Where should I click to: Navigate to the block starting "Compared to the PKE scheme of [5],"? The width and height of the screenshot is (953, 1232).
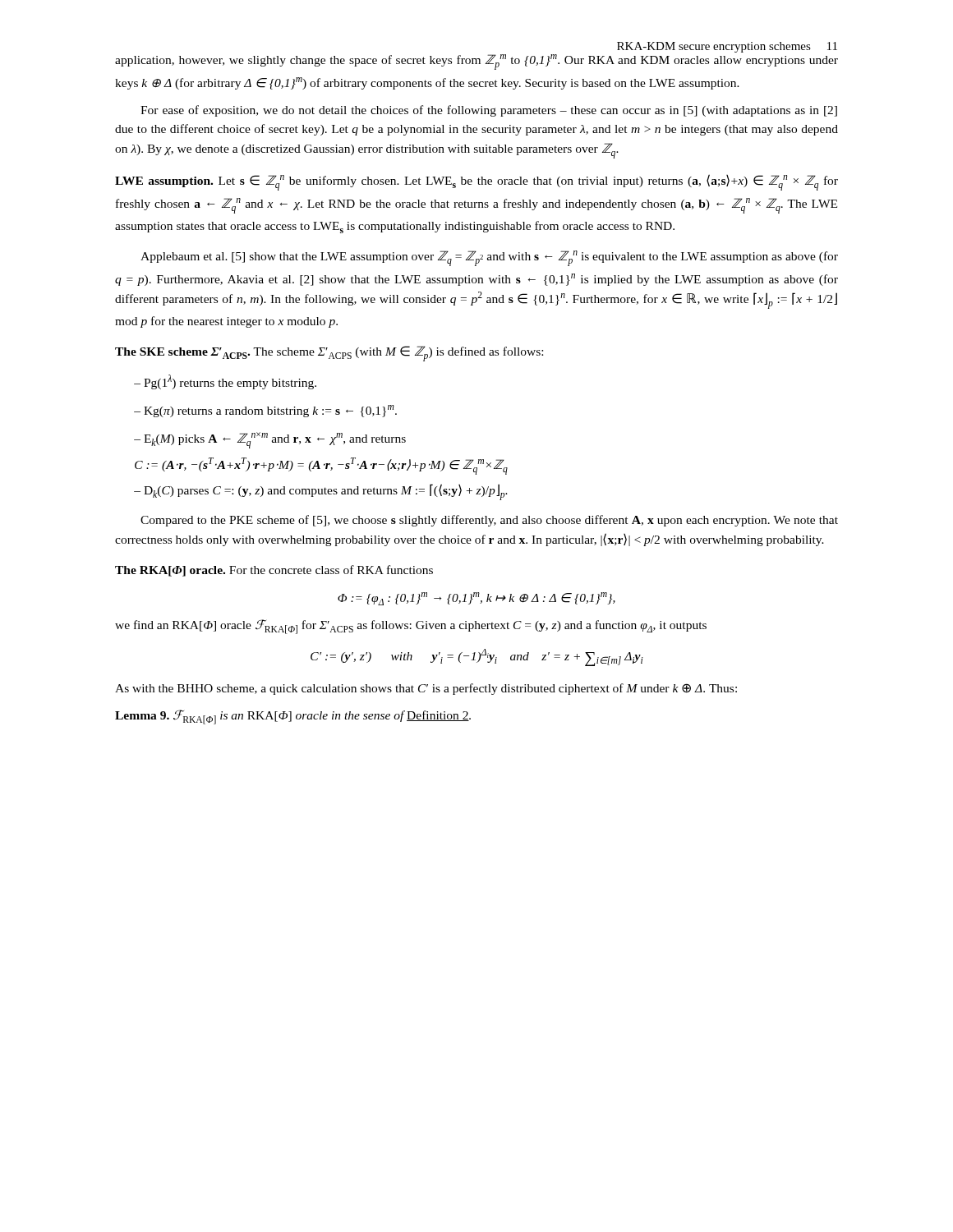pyautogui.click(x=476, y=529)
